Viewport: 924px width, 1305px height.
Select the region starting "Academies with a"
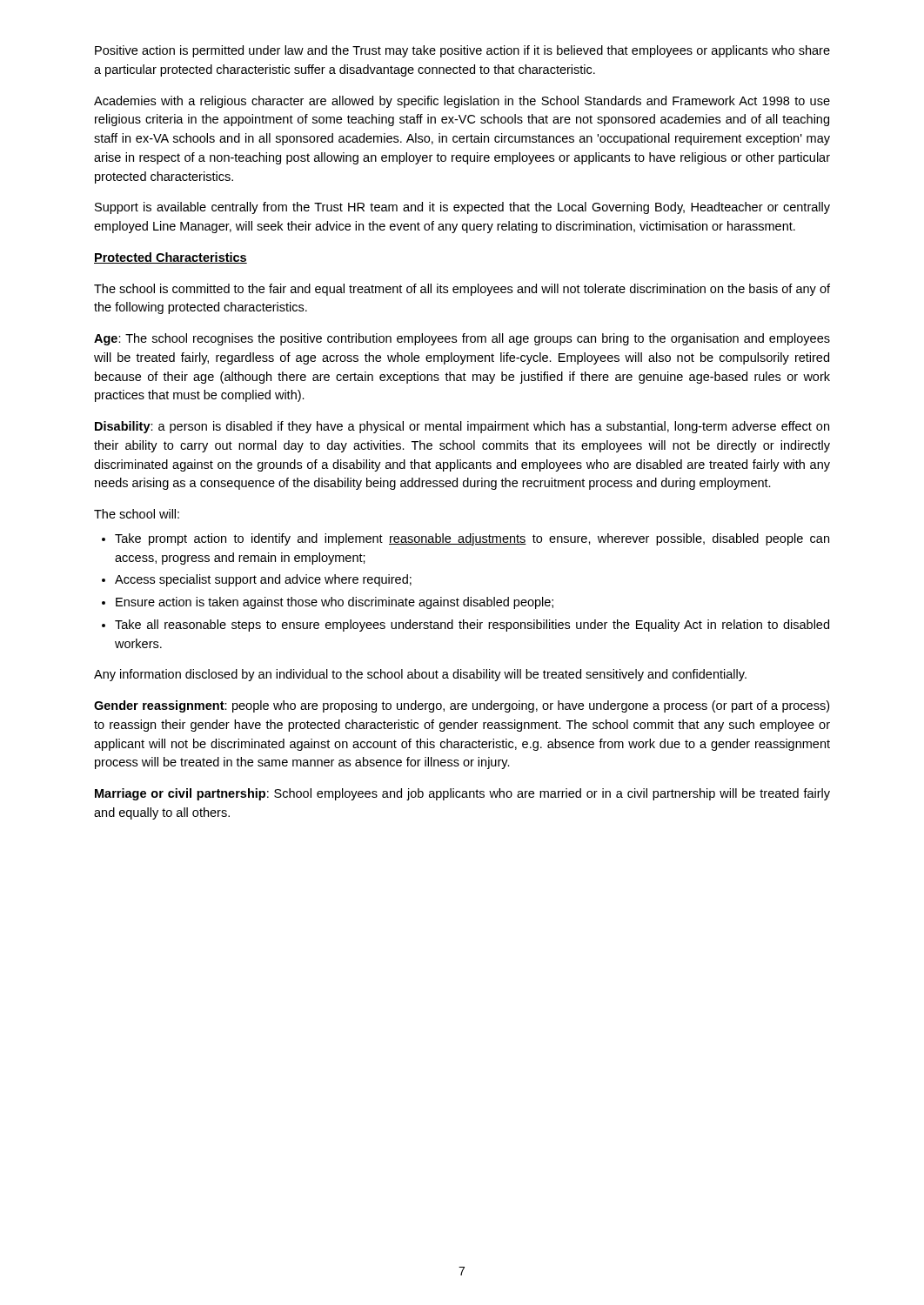click(x=462, y=138)
